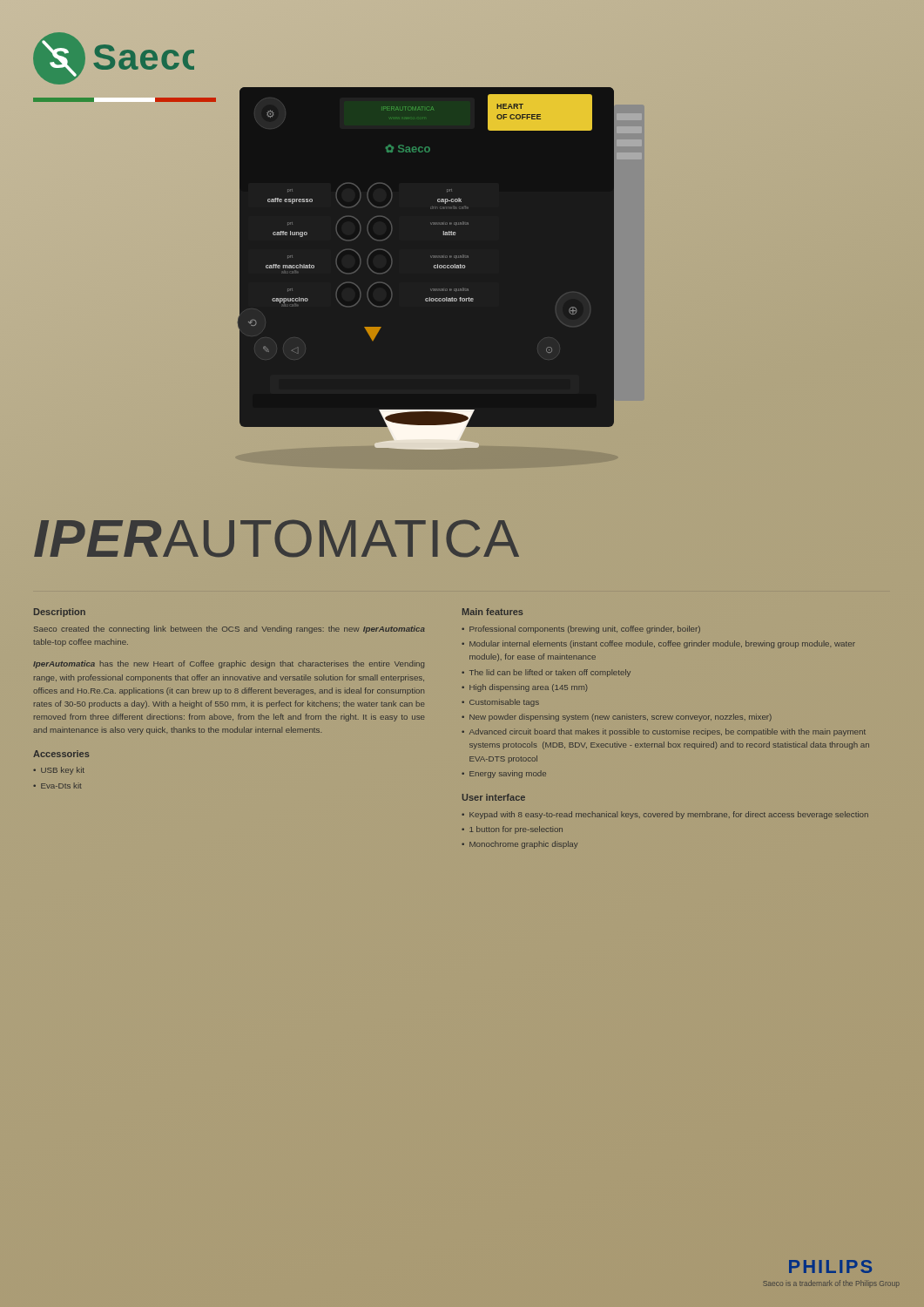Where does it say "• USB key kit"?
924x1307 pixels.
click(x=59, y=770)
